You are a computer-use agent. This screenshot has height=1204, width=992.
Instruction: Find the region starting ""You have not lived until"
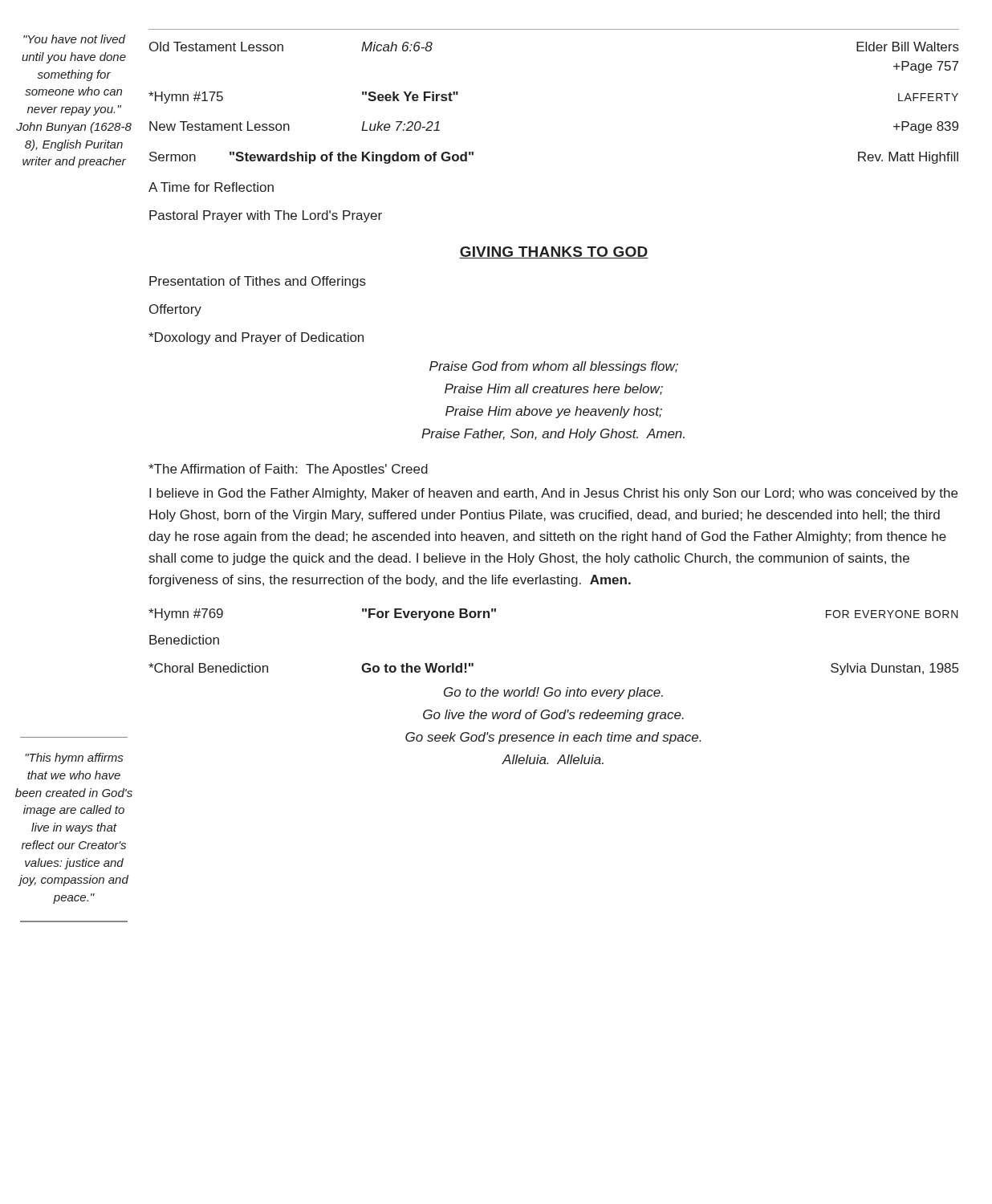coord(74,100)
